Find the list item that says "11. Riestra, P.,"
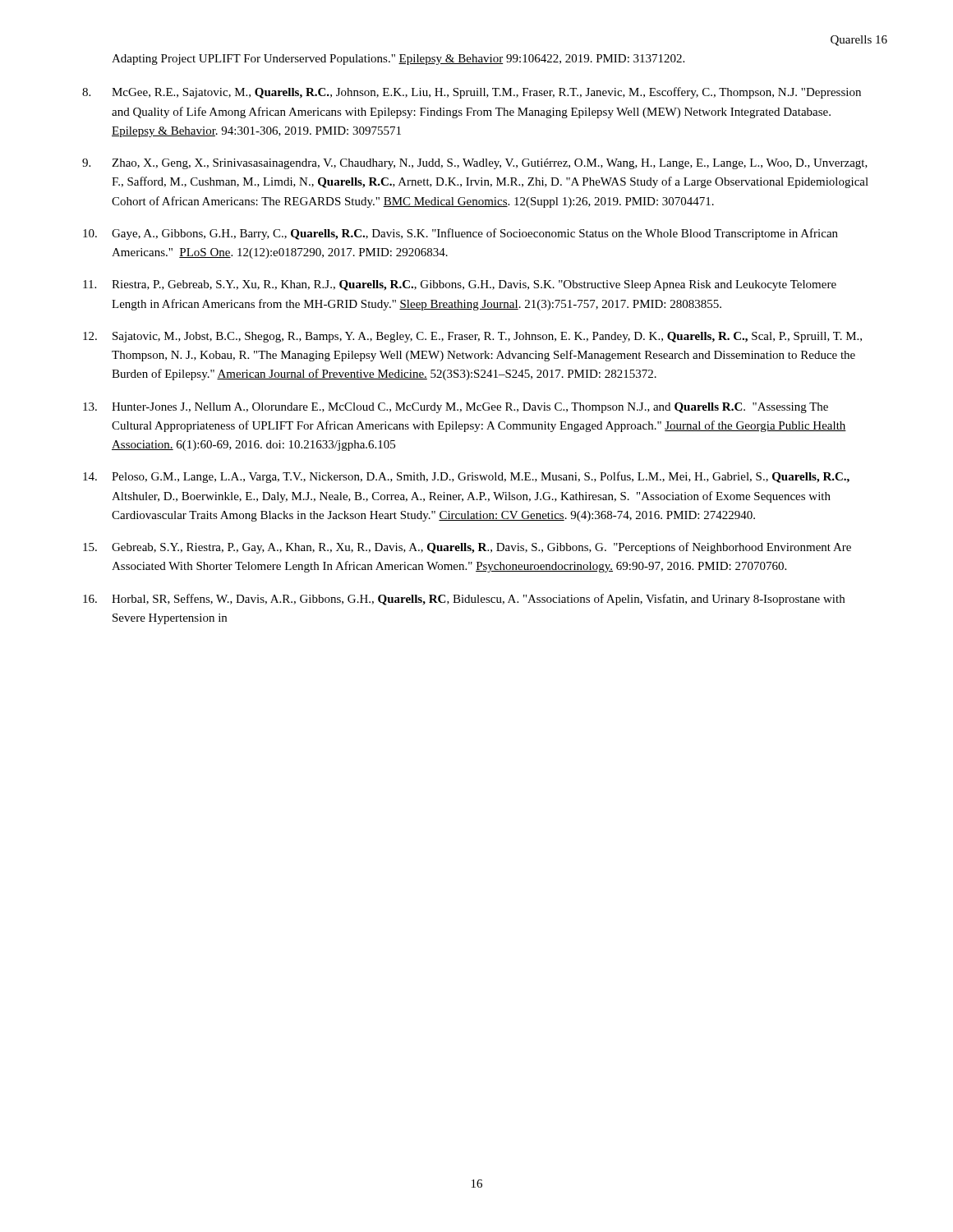953x1232 pixels. tap(476, 294)
